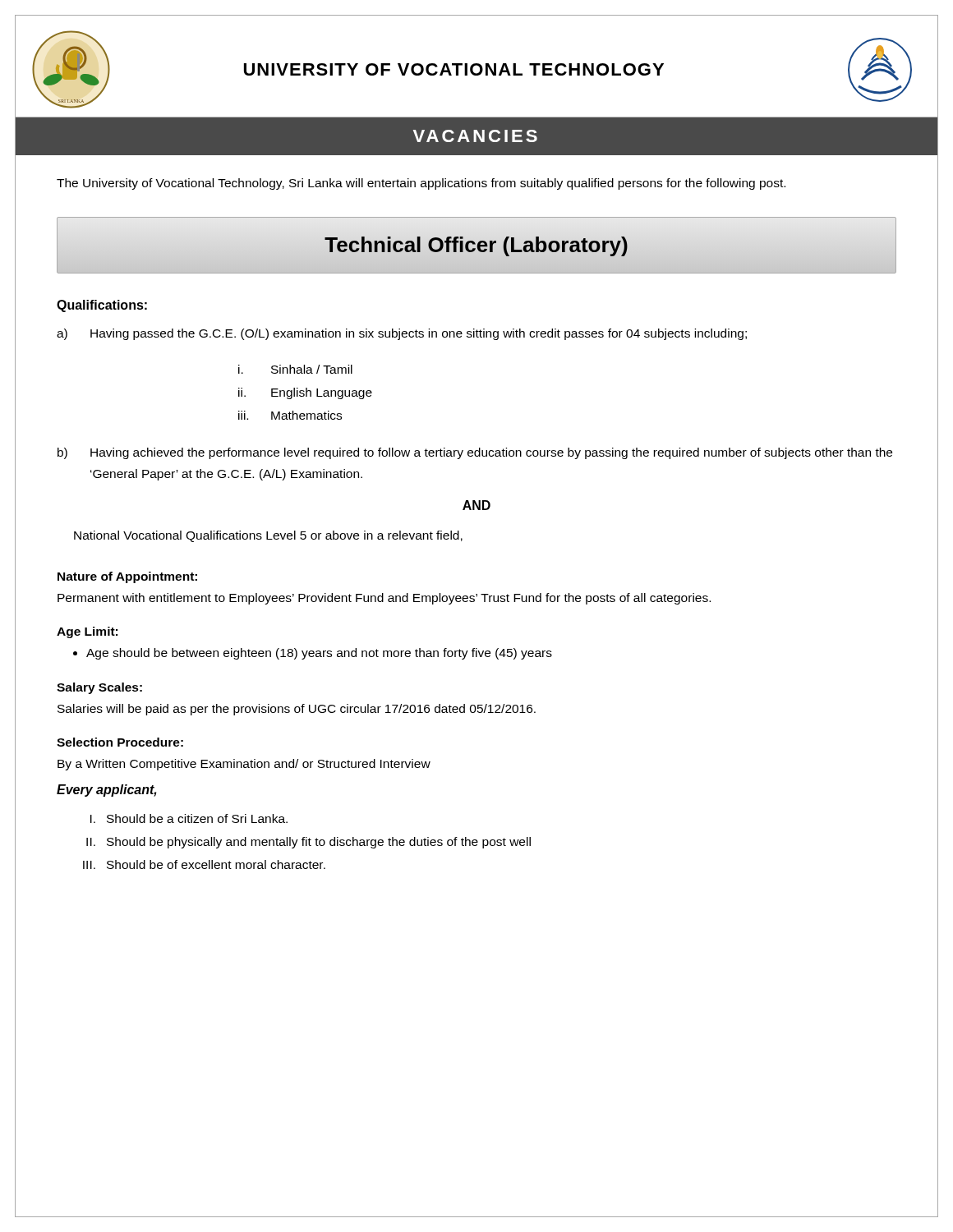Image resolution: width=953 pixels, height=1232 pixels.
Task: Navigate to the passage starting "By a Written Competitive Examination"
Action: point(243,764)
